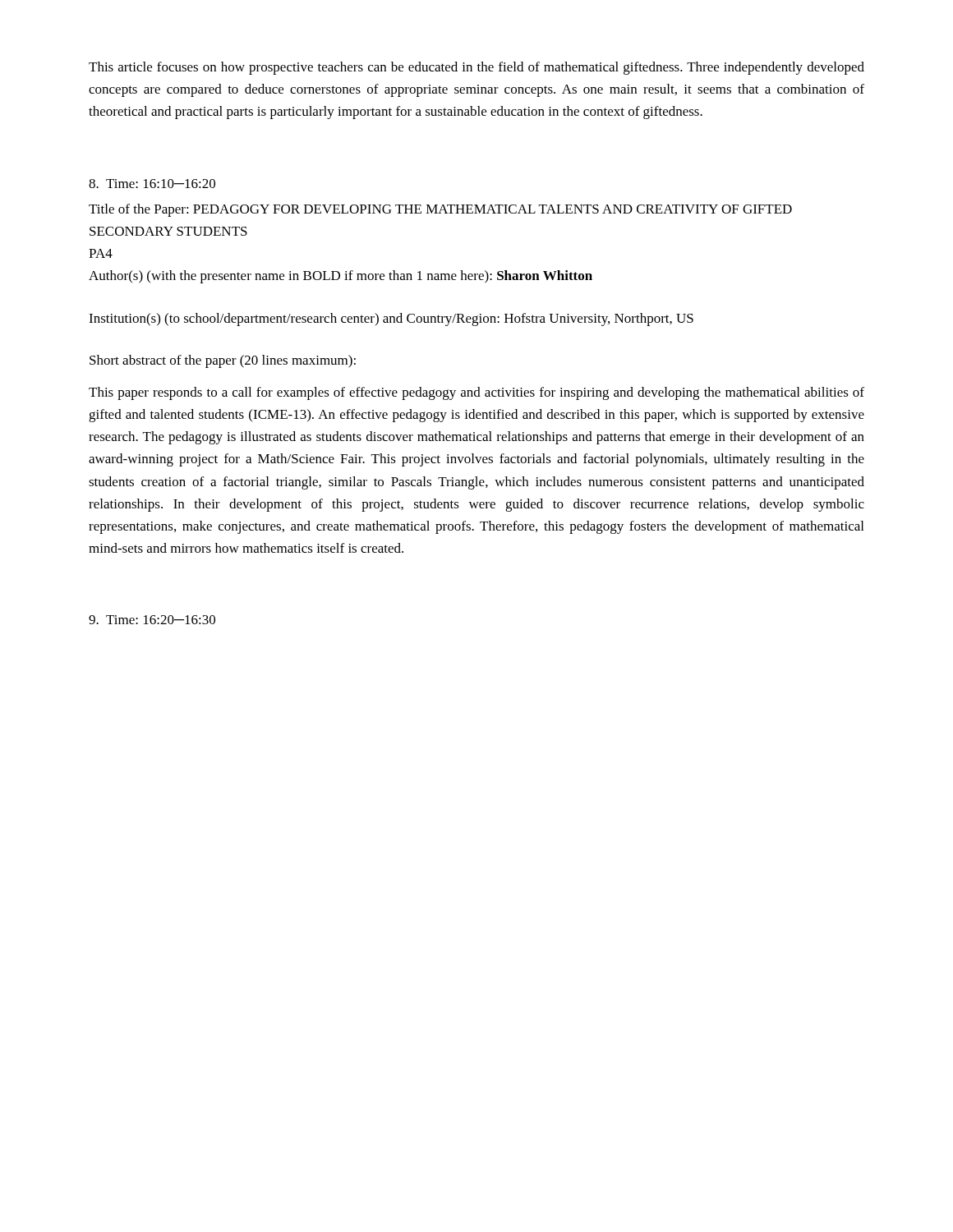Locate the block of text that opens with "Institution(s) (to school/department/research center) and Country/Region: Hofstra"

391,318
